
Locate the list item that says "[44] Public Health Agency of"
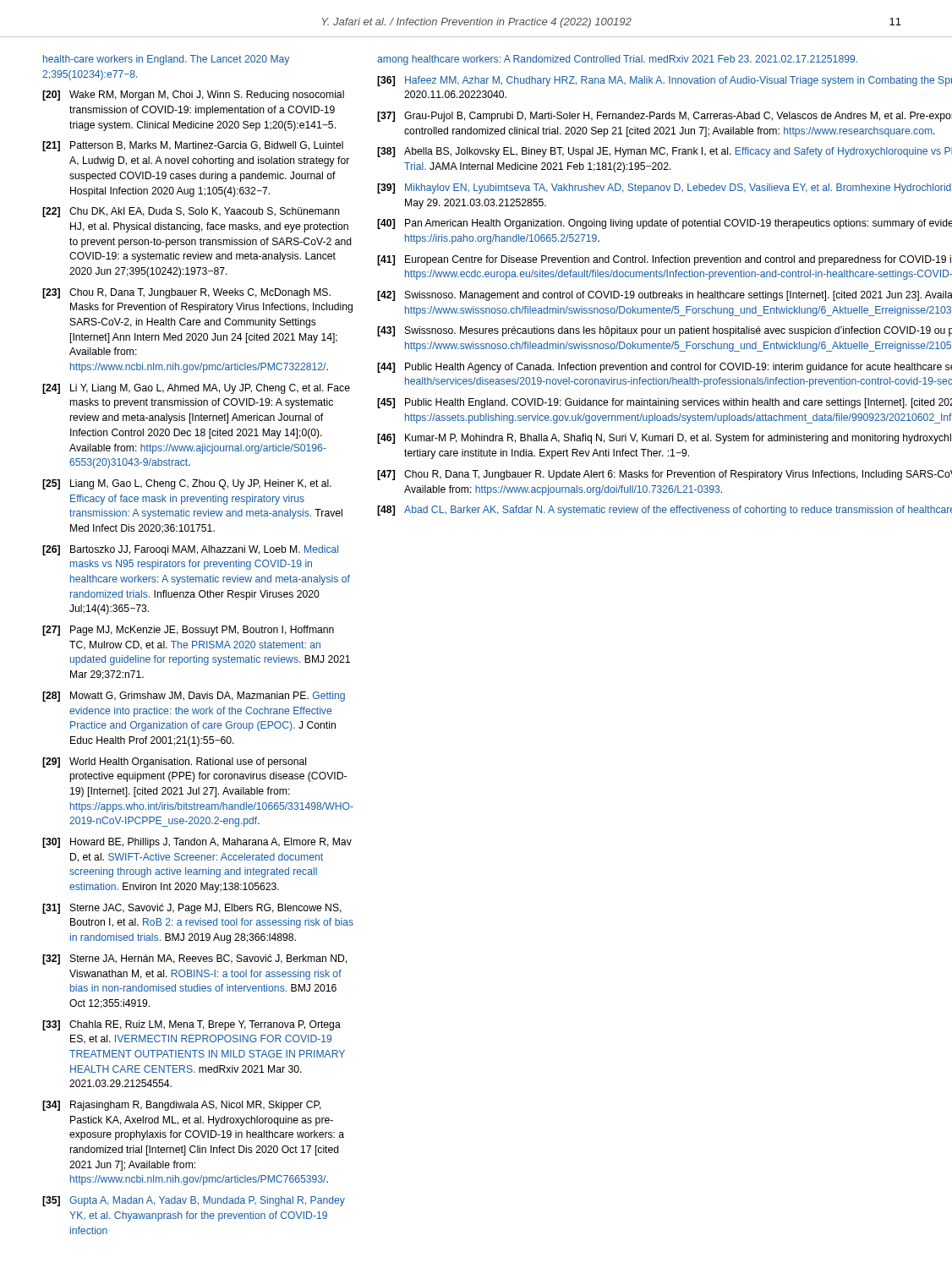(x=665, y=375)
